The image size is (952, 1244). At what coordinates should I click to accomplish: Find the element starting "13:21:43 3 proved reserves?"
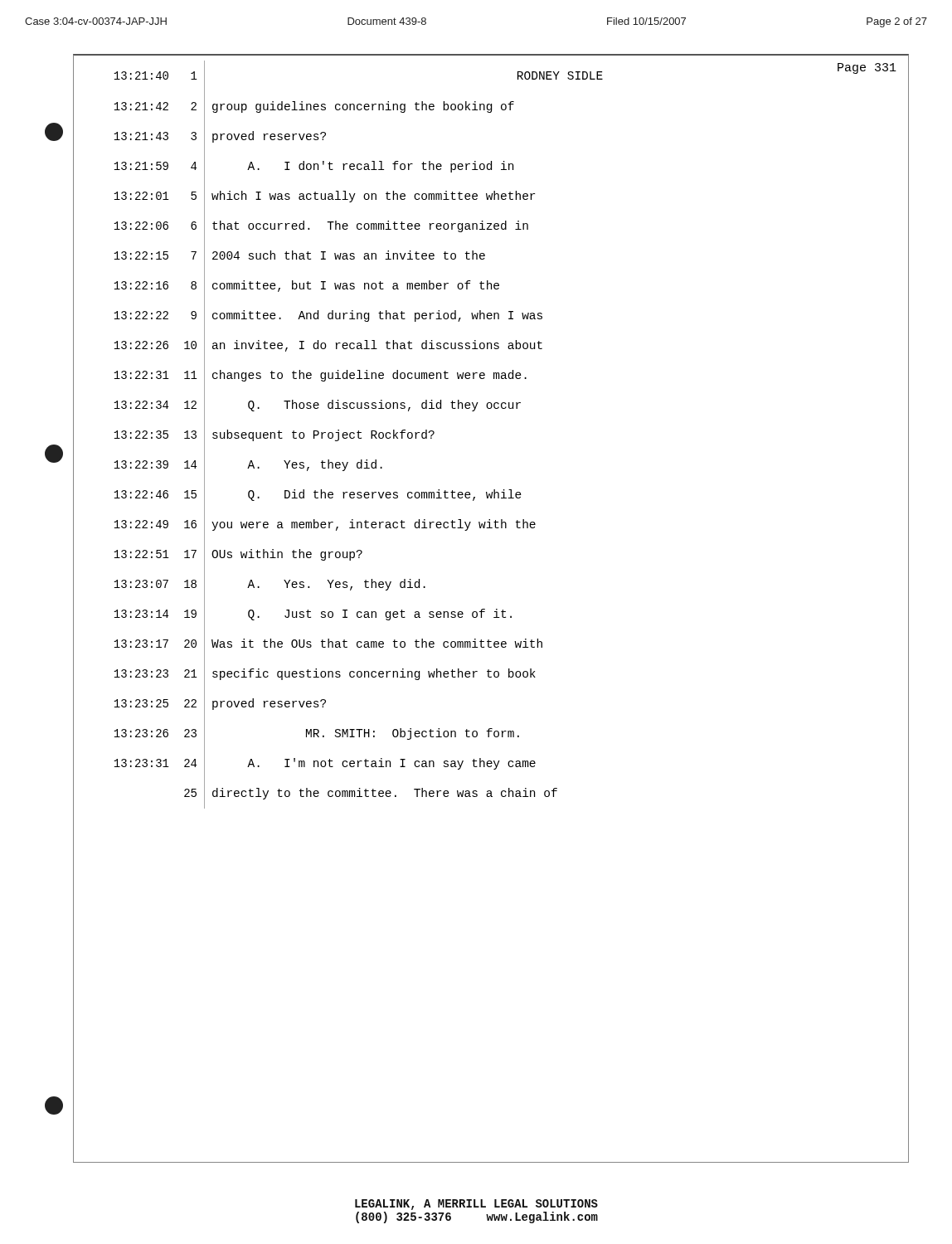[199, 137]
